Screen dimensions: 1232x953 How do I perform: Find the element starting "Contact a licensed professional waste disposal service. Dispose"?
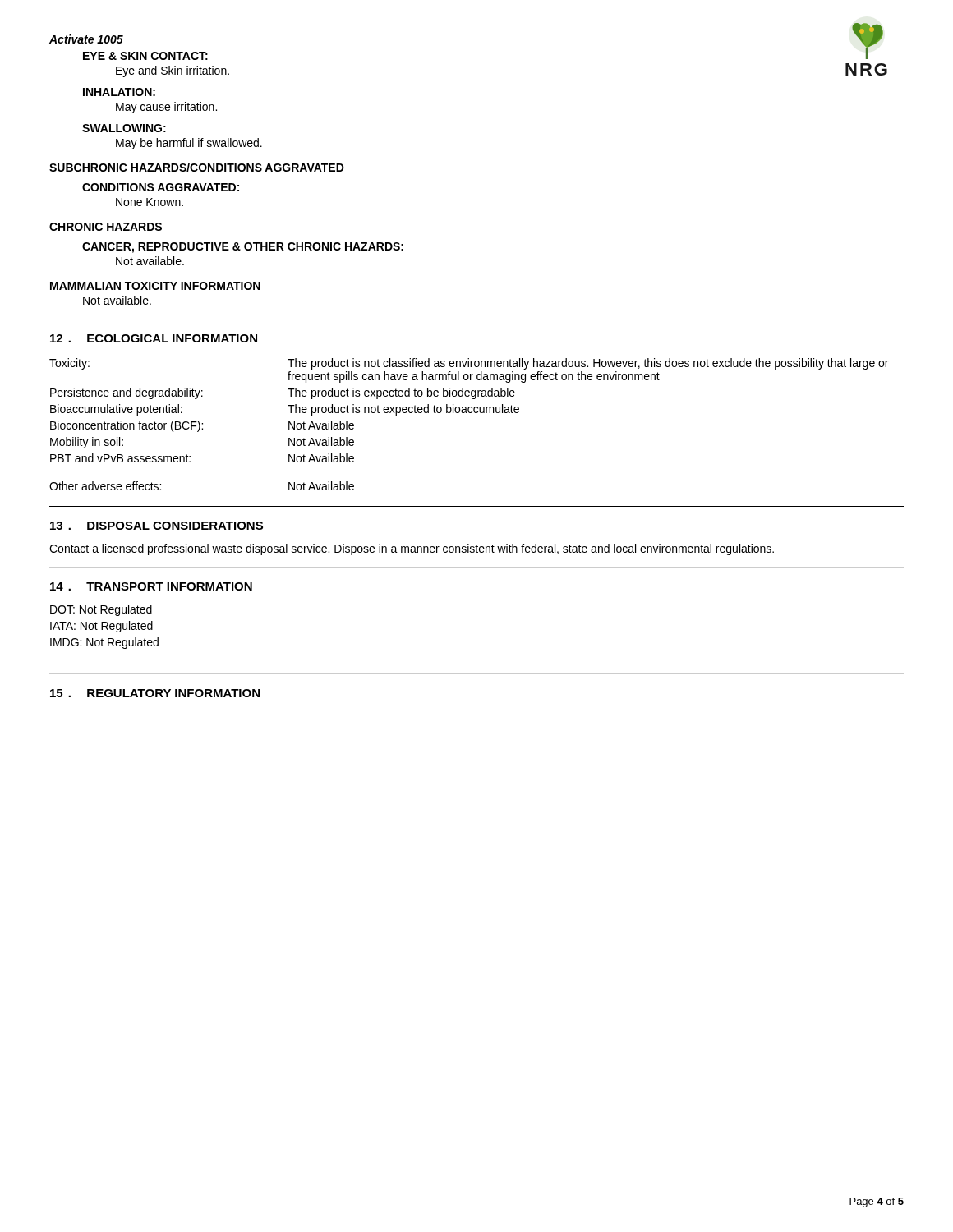tap(412, 549)
